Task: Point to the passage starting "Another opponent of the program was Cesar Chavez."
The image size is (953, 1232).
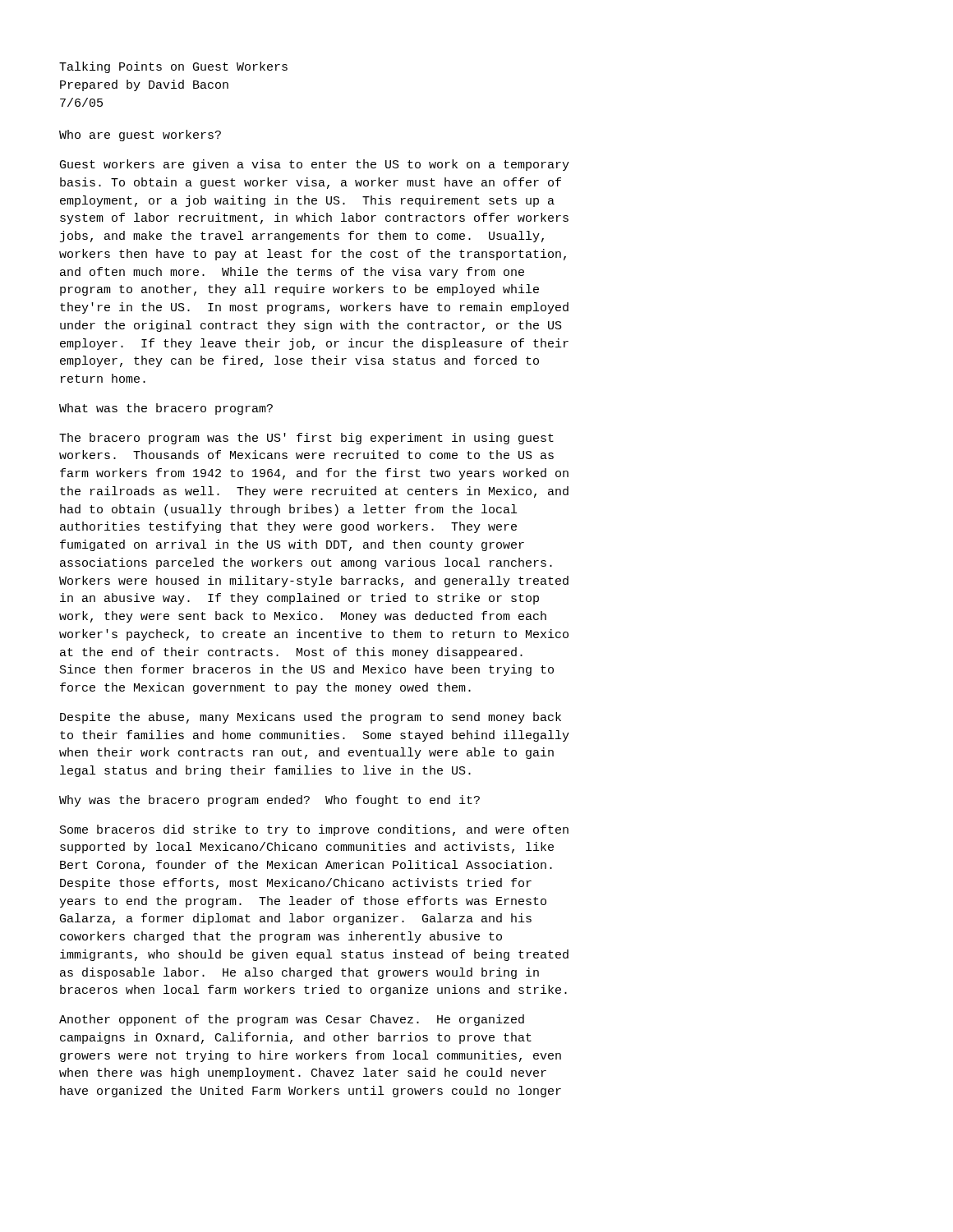Action: (311, 1056)
